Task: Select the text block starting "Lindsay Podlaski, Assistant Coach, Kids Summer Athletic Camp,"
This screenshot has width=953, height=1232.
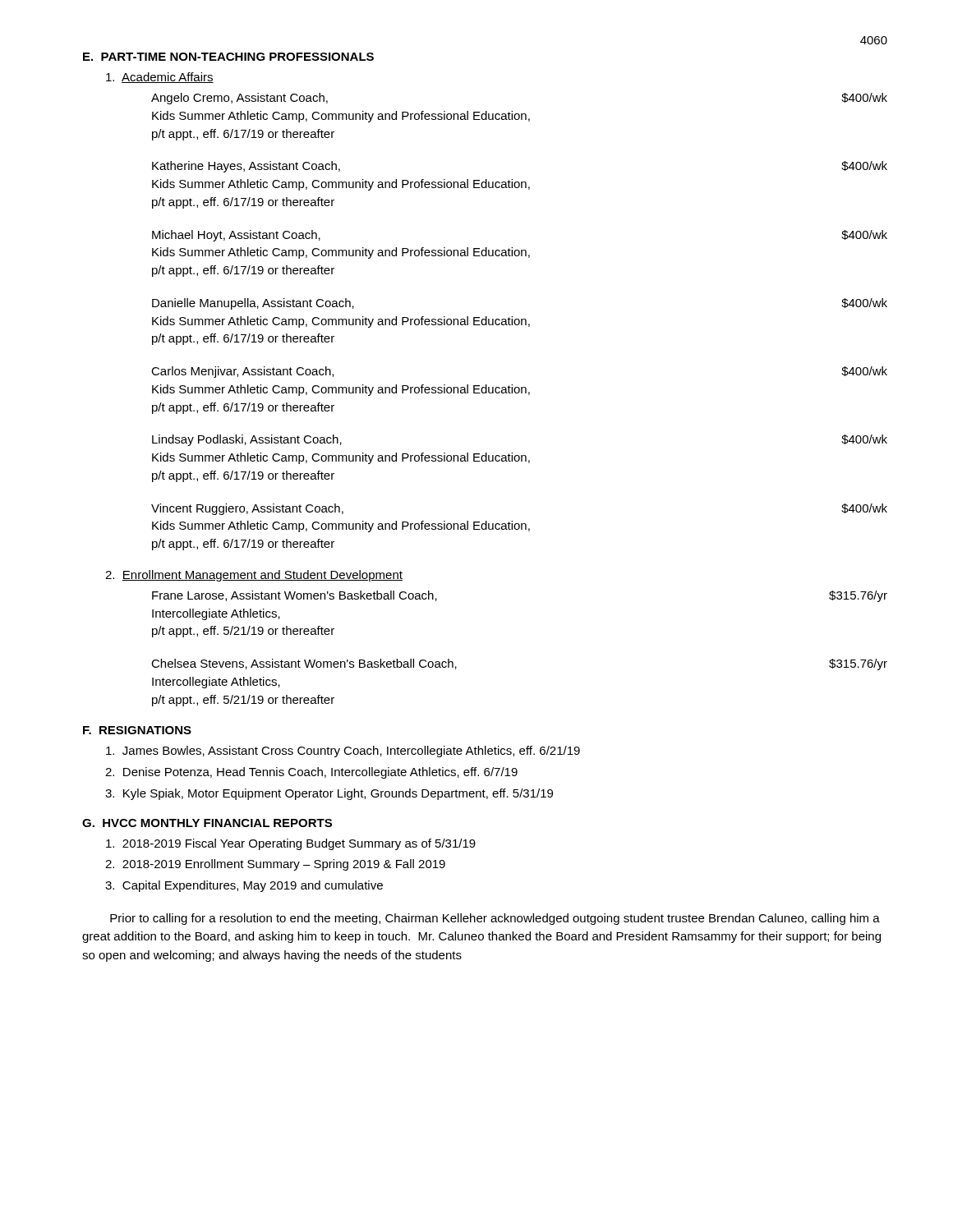Action: pos(519,457)
